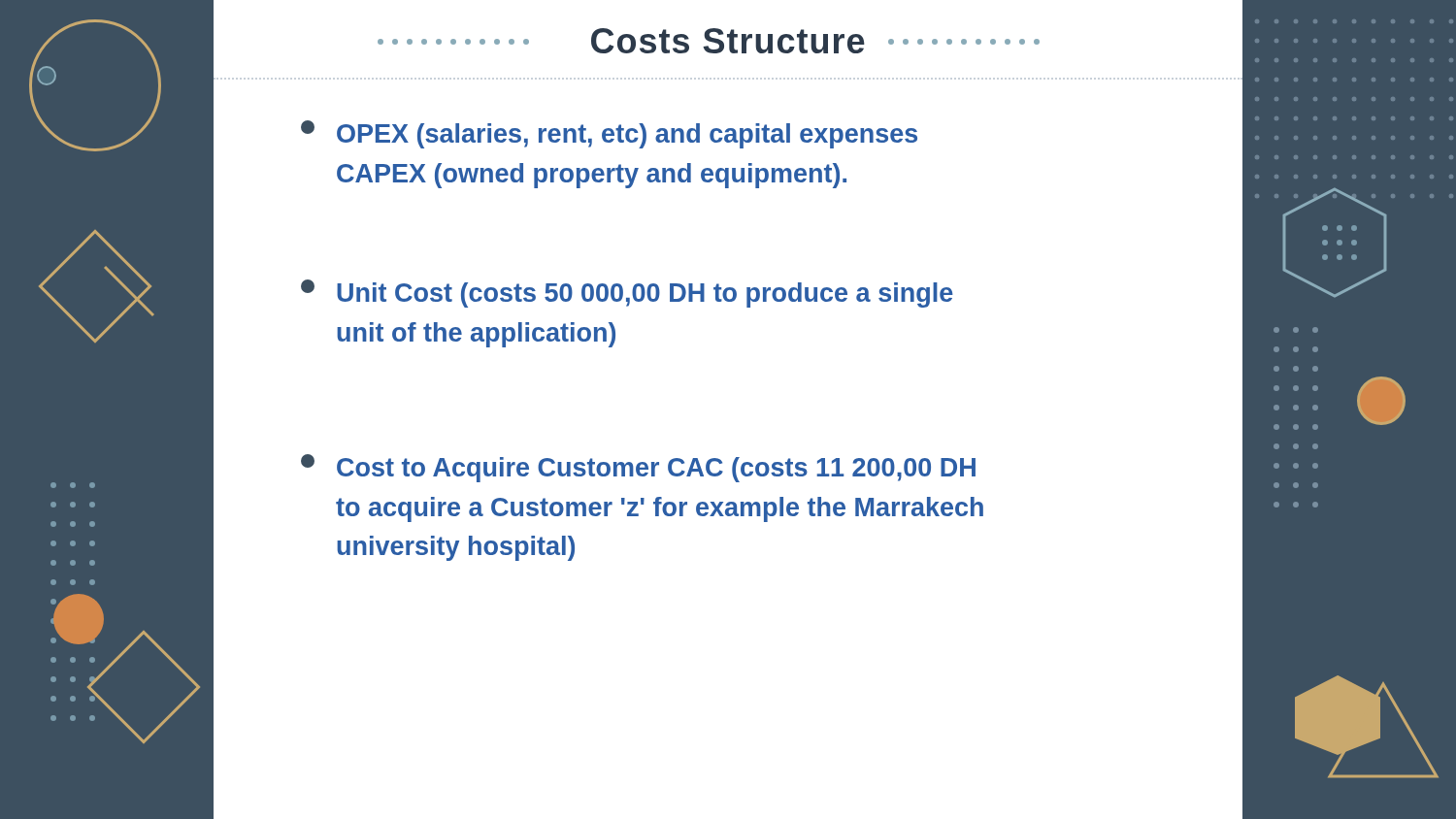The height and width of the screenshot is (819, 1456).
Task: Find the passage starting "Unit Cost (costs 50 000,00"
Action: tap(627, 313)
